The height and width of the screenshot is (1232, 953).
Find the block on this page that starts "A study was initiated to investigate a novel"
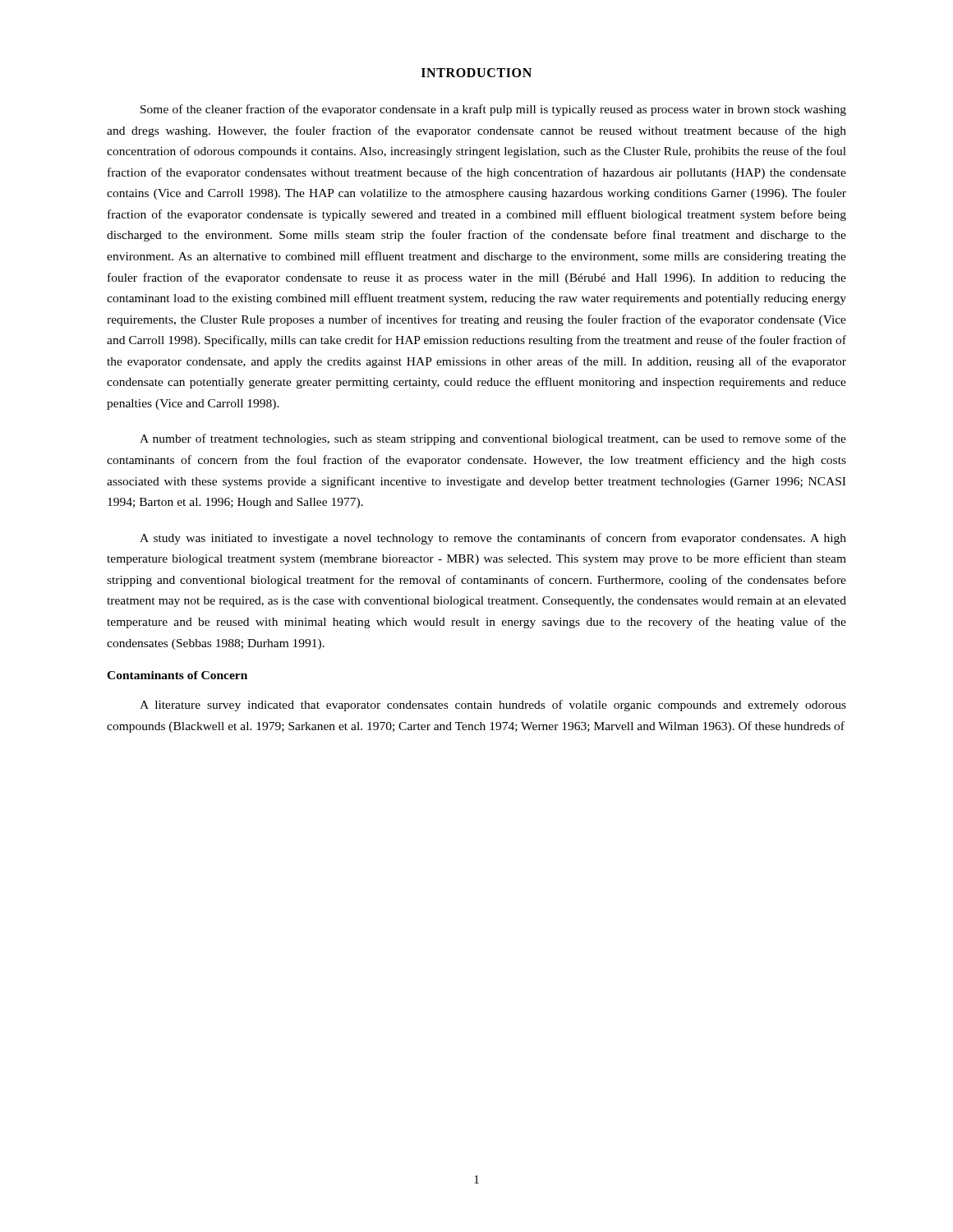click(476, 590)
